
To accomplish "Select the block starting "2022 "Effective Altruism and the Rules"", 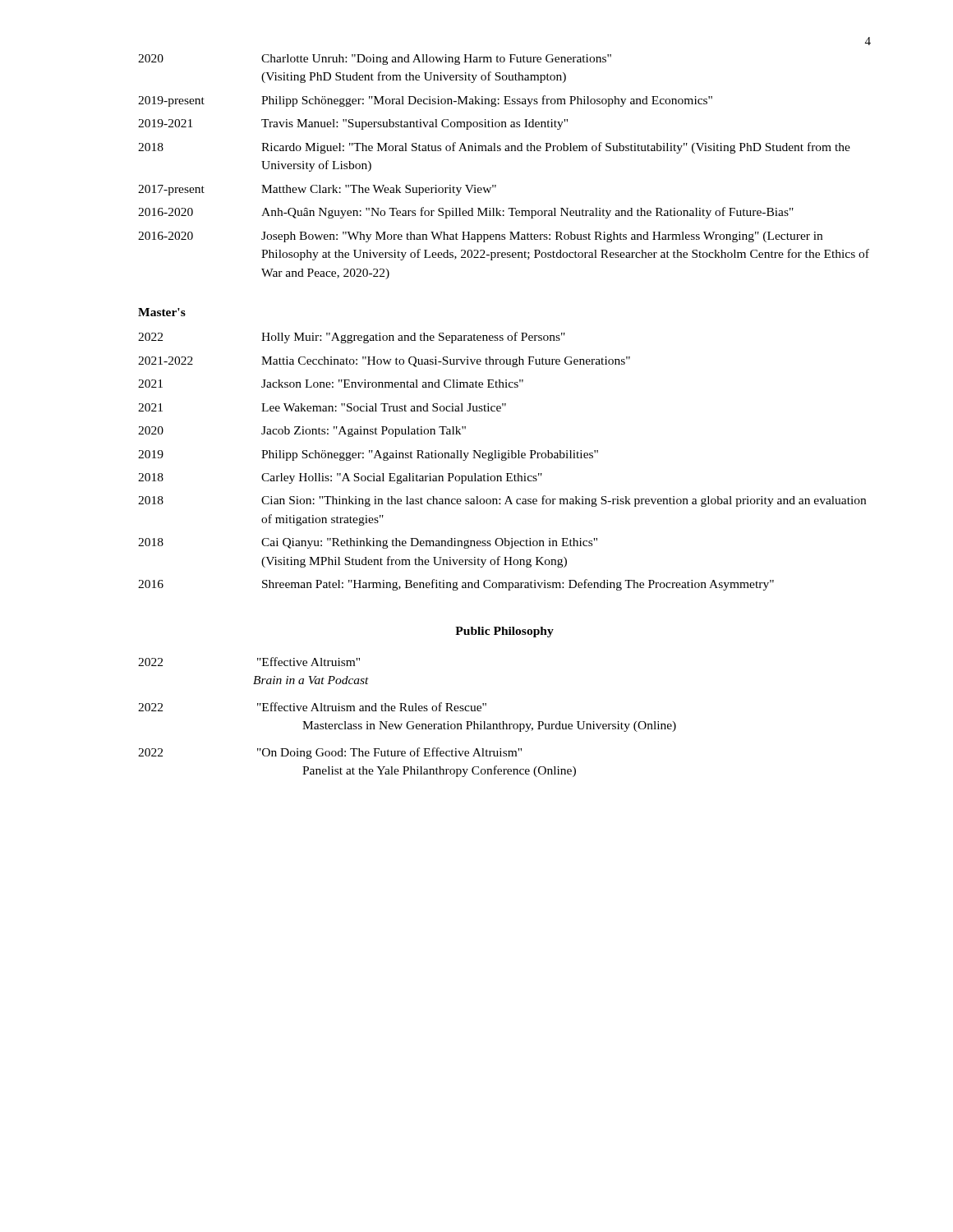I will click(x=407, y=715).
